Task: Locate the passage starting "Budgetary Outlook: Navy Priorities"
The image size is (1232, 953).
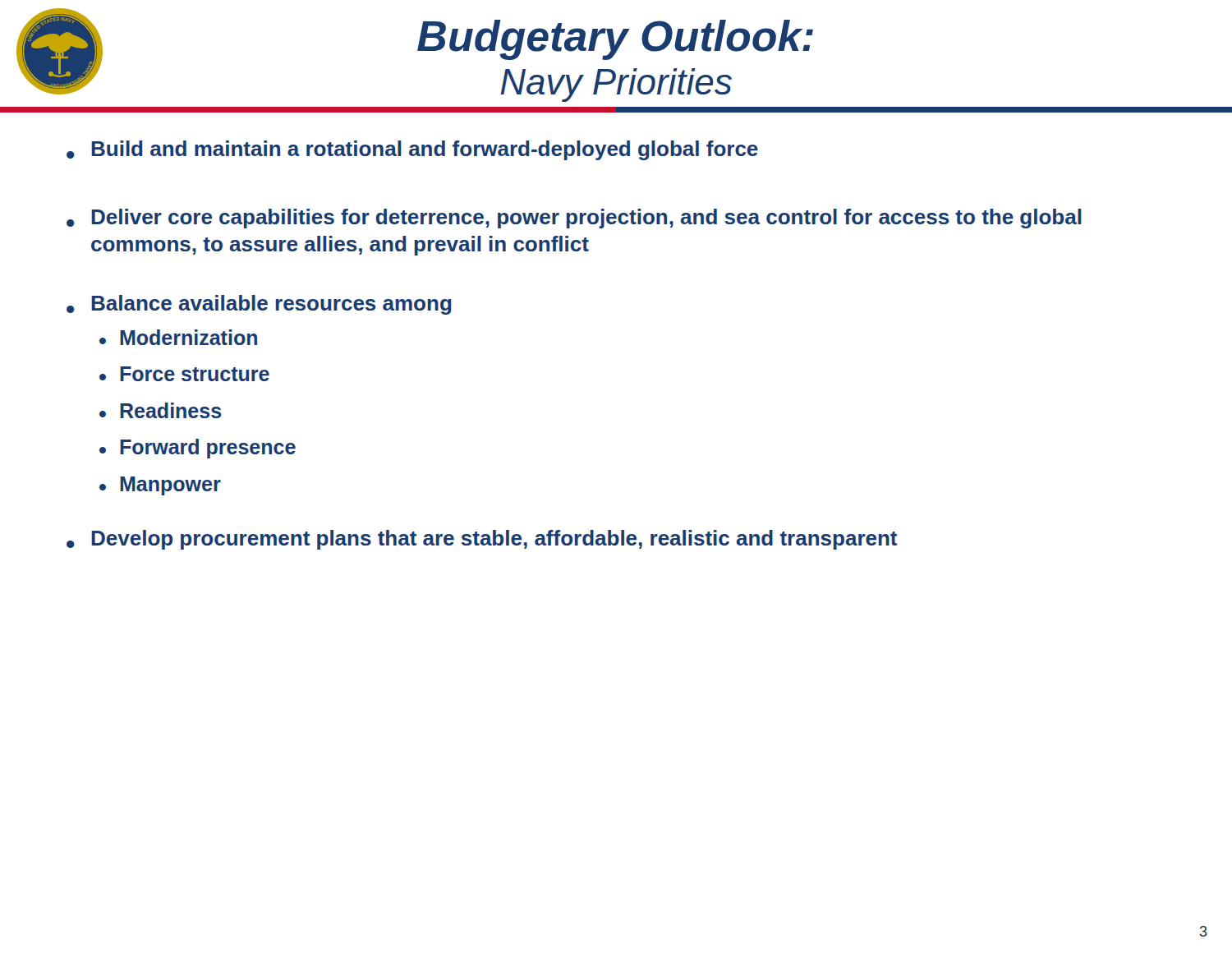Action: 616,58
